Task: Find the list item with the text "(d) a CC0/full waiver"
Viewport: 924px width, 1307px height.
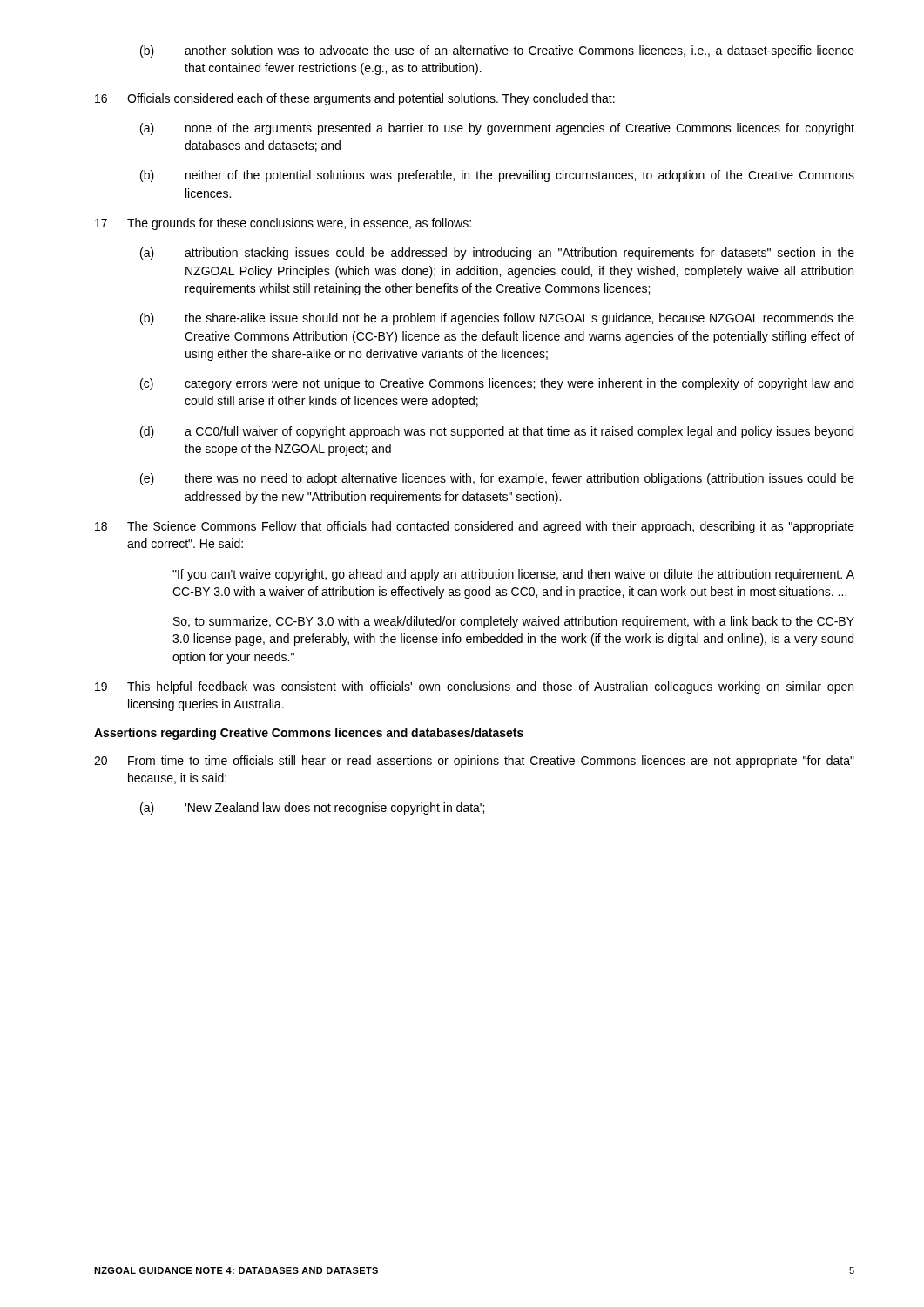Action: [497, 440]
